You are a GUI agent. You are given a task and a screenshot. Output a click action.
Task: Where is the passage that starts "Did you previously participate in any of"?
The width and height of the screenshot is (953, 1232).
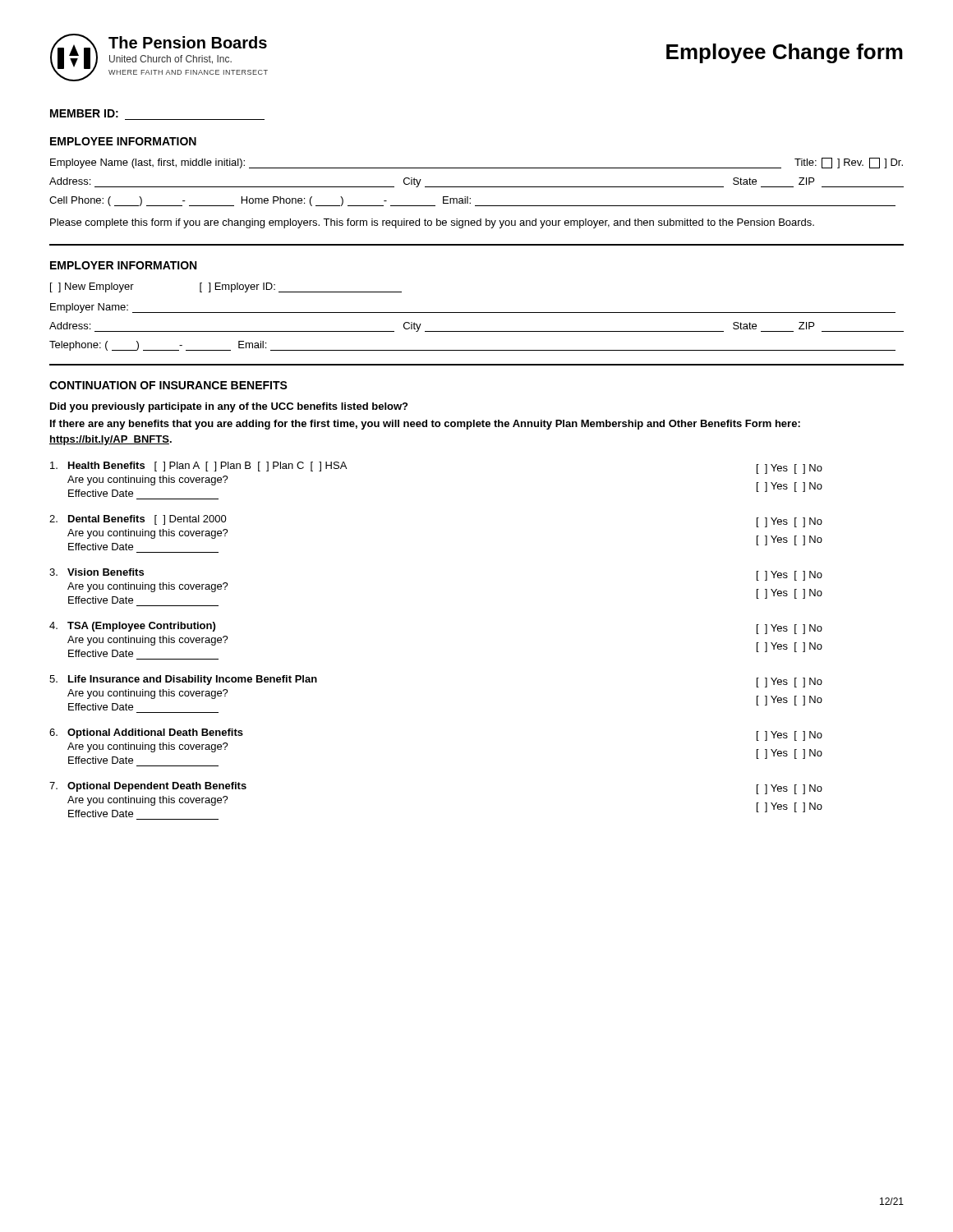click(229, 406)
